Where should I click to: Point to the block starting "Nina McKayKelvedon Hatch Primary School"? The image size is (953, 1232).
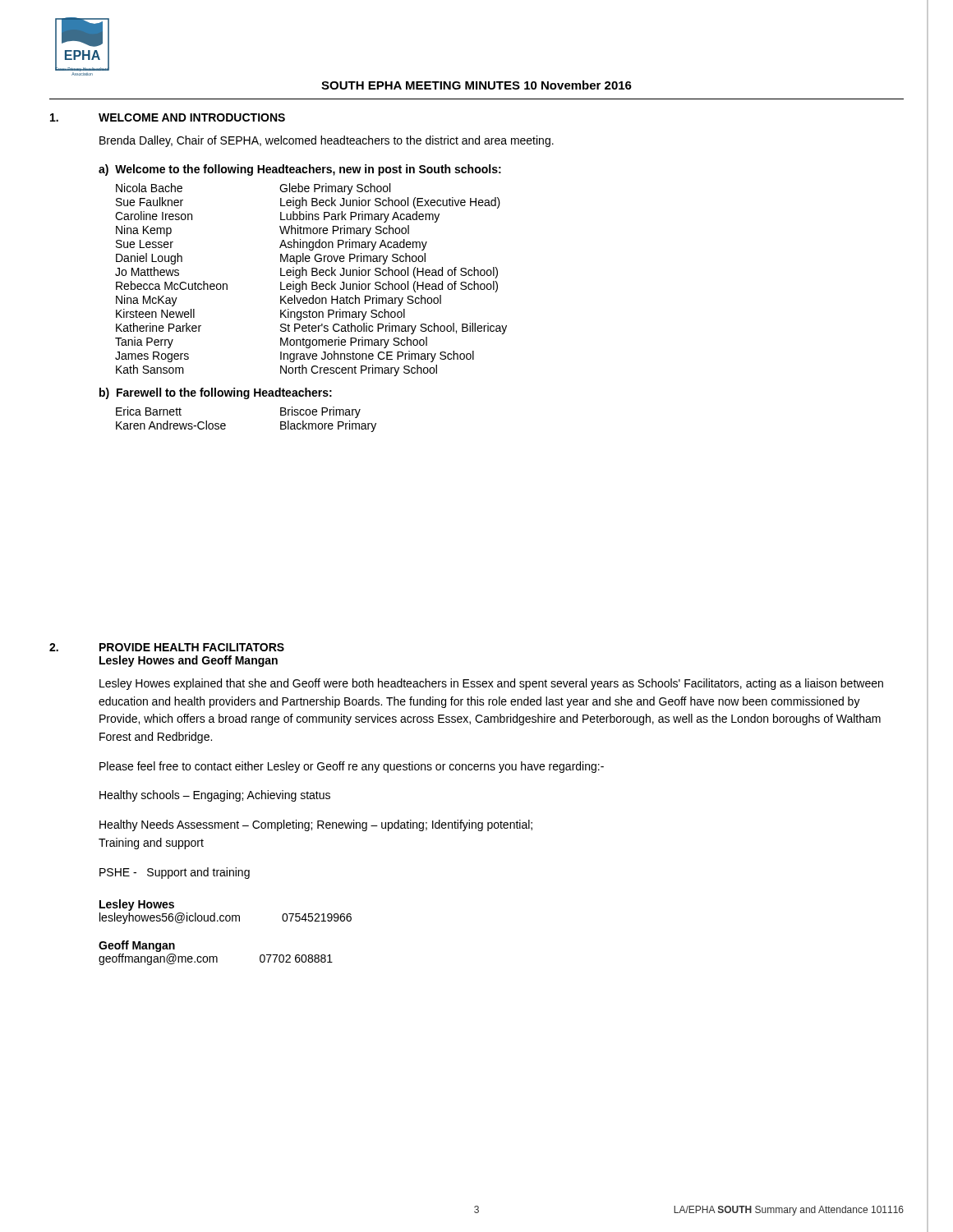click(x=501, y=300)
